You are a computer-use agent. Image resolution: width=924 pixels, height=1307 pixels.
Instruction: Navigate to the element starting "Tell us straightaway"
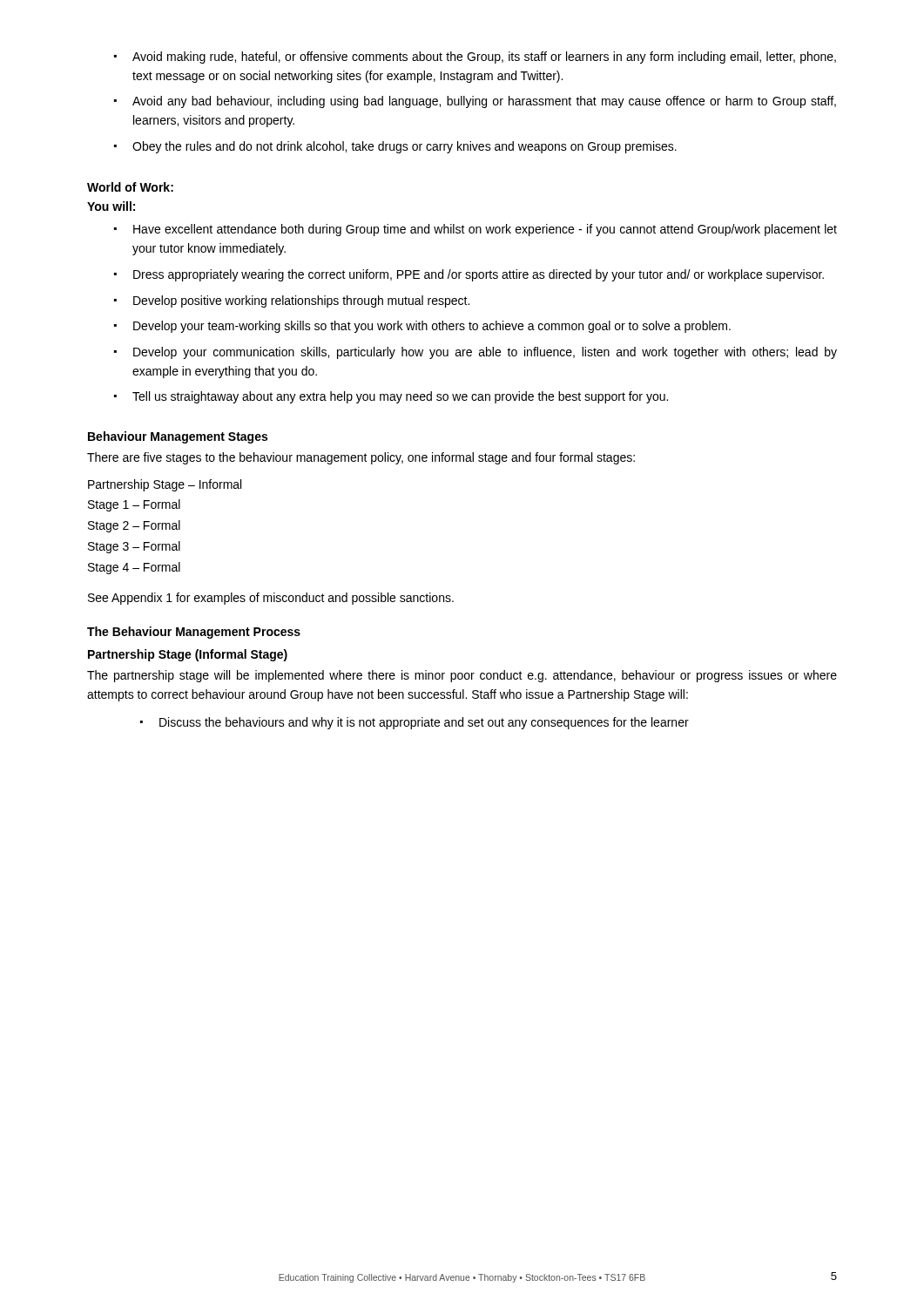pyautogui.click(x=401, y=397)
